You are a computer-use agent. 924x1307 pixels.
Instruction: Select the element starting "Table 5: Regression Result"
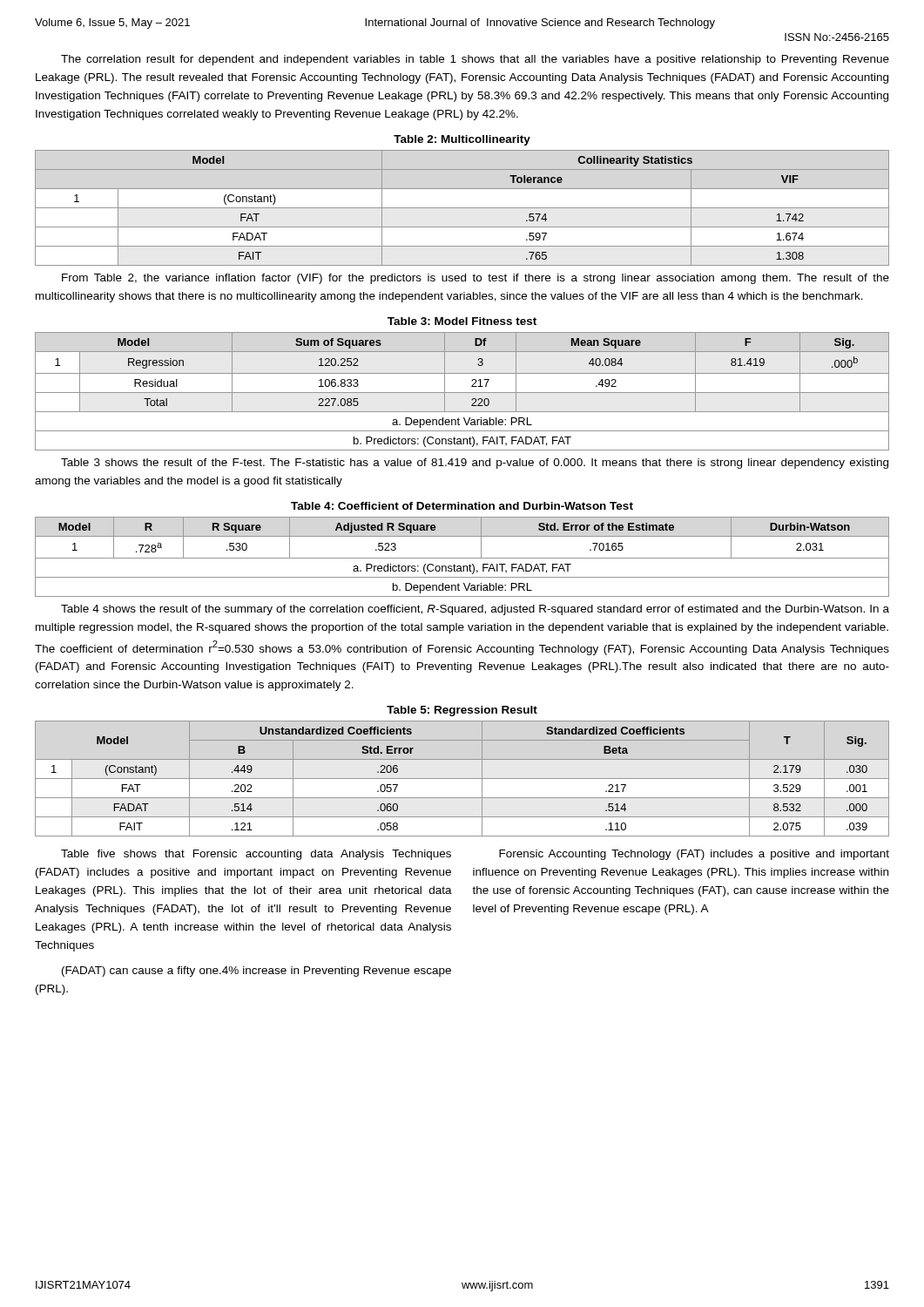click(x=462, y=710)
